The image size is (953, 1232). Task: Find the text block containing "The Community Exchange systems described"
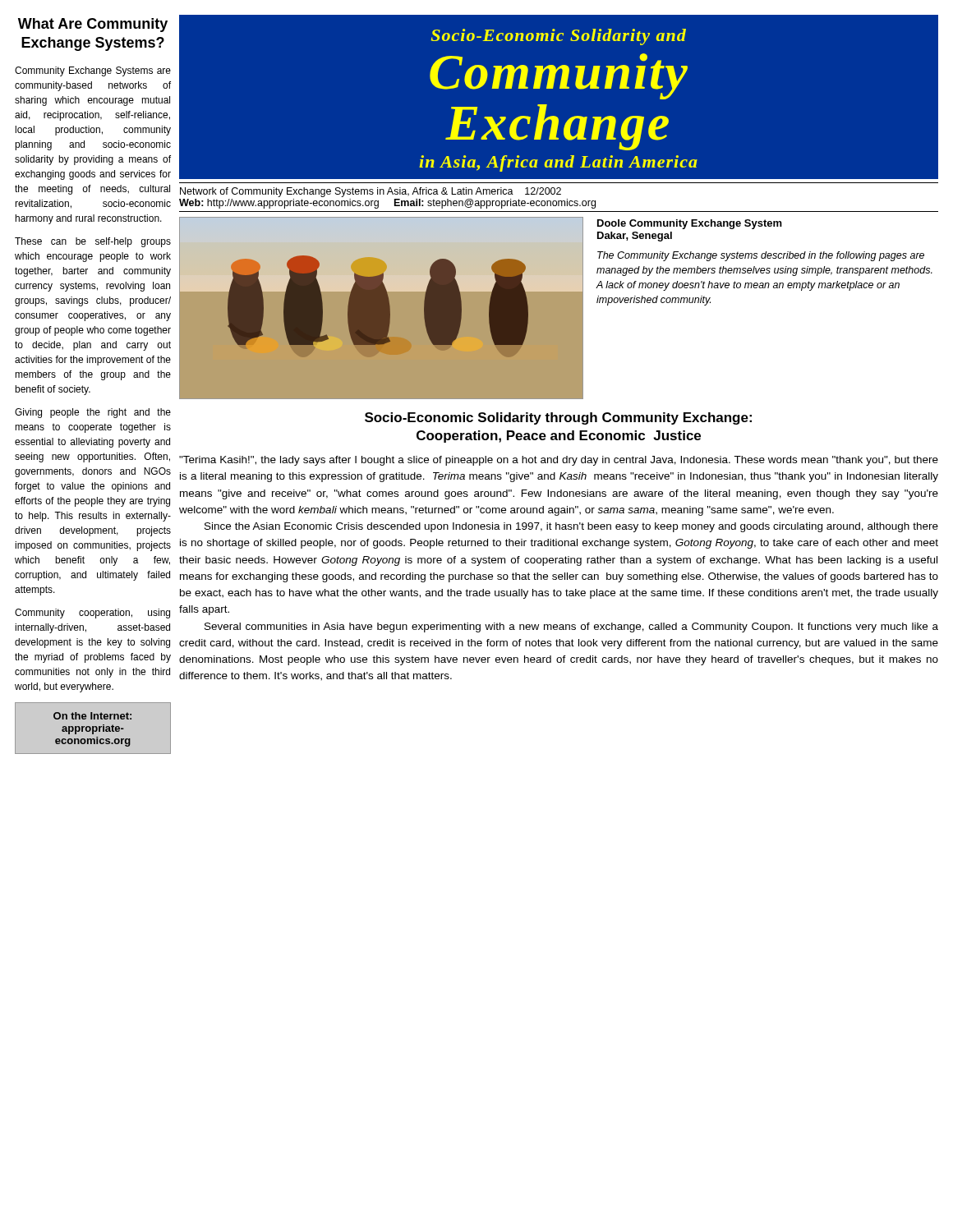click(765, 278)
